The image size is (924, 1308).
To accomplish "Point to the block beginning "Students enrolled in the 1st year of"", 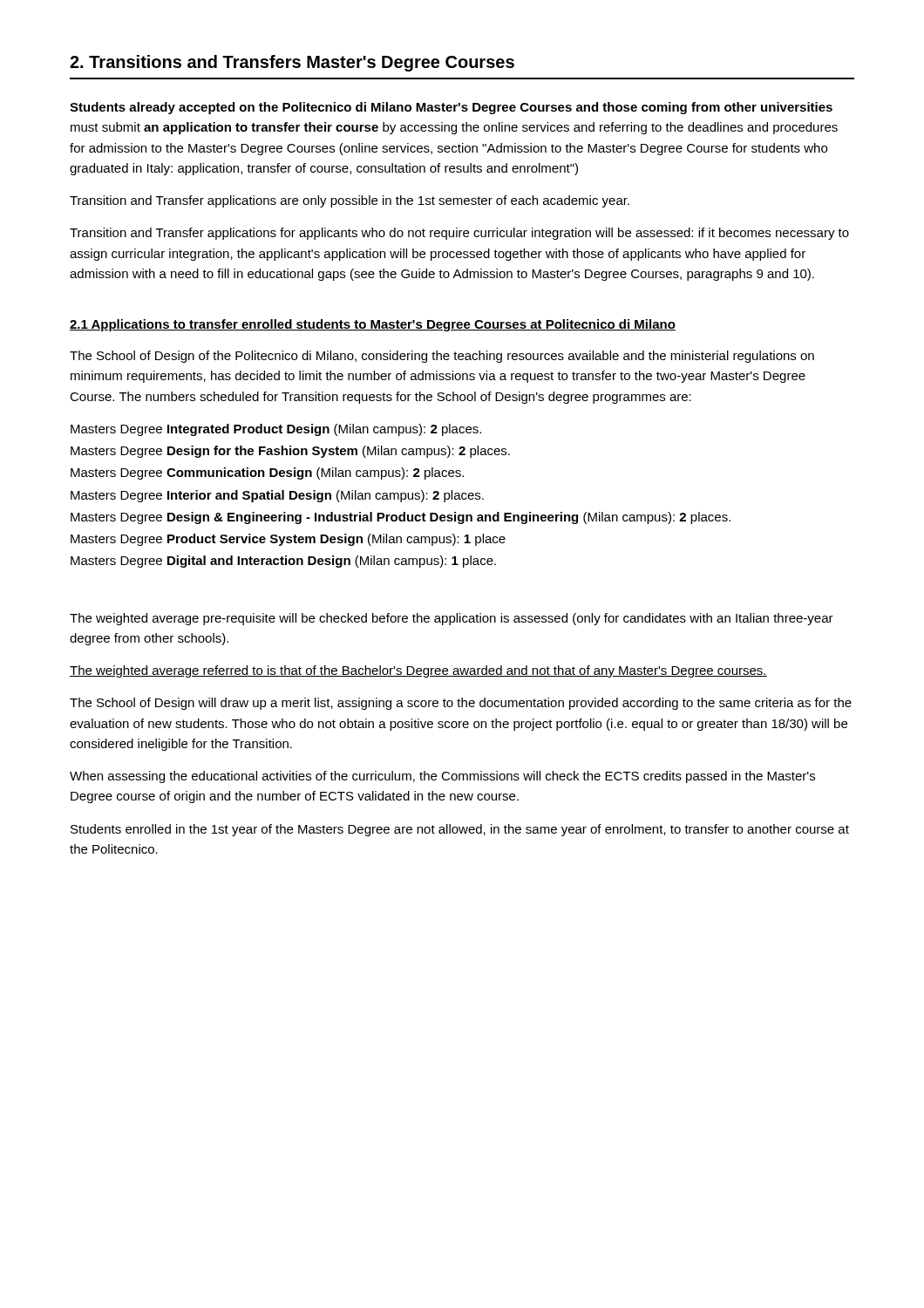I will pos(459,839).
